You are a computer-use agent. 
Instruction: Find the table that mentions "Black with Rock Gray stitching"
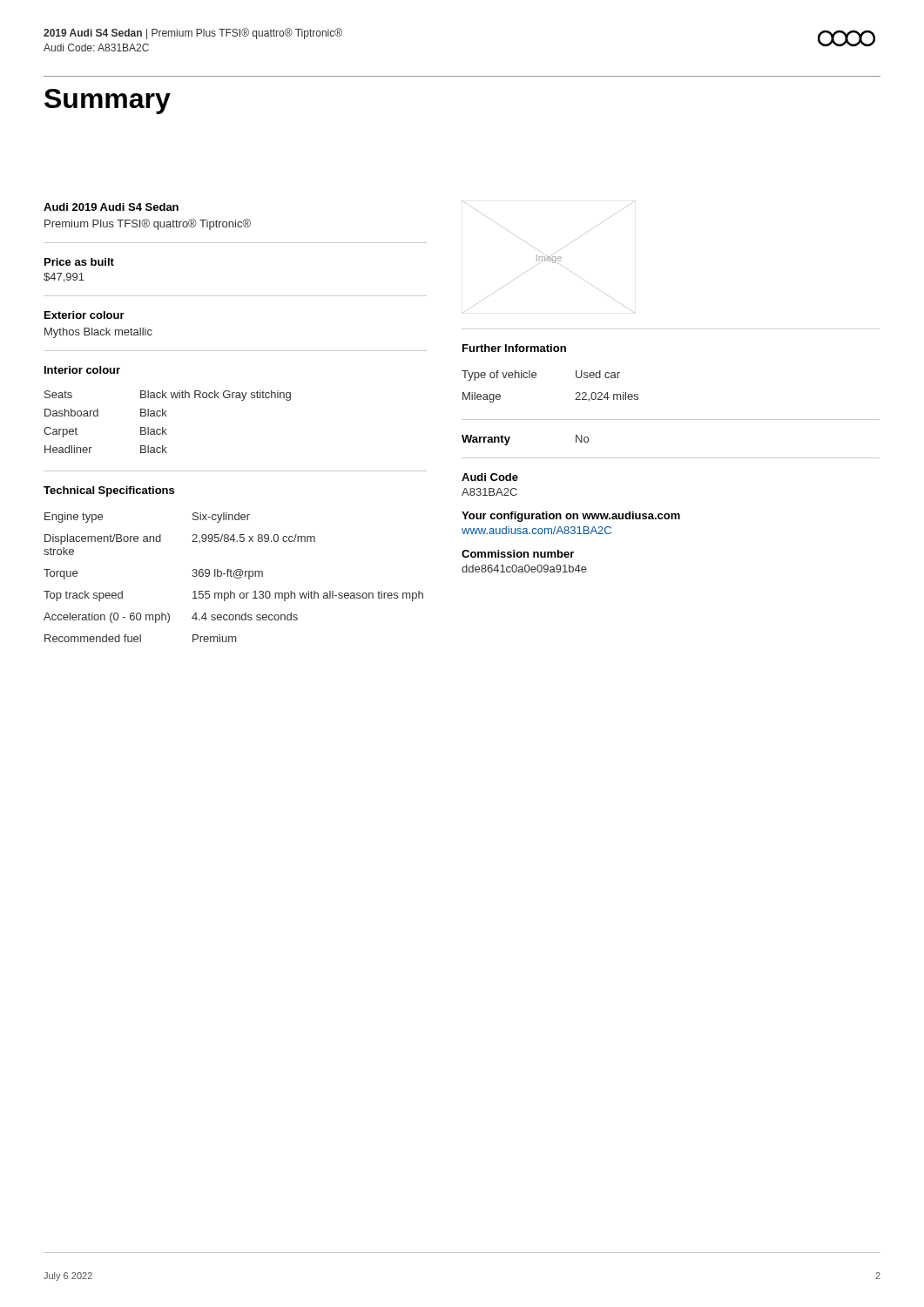(235, 422)
